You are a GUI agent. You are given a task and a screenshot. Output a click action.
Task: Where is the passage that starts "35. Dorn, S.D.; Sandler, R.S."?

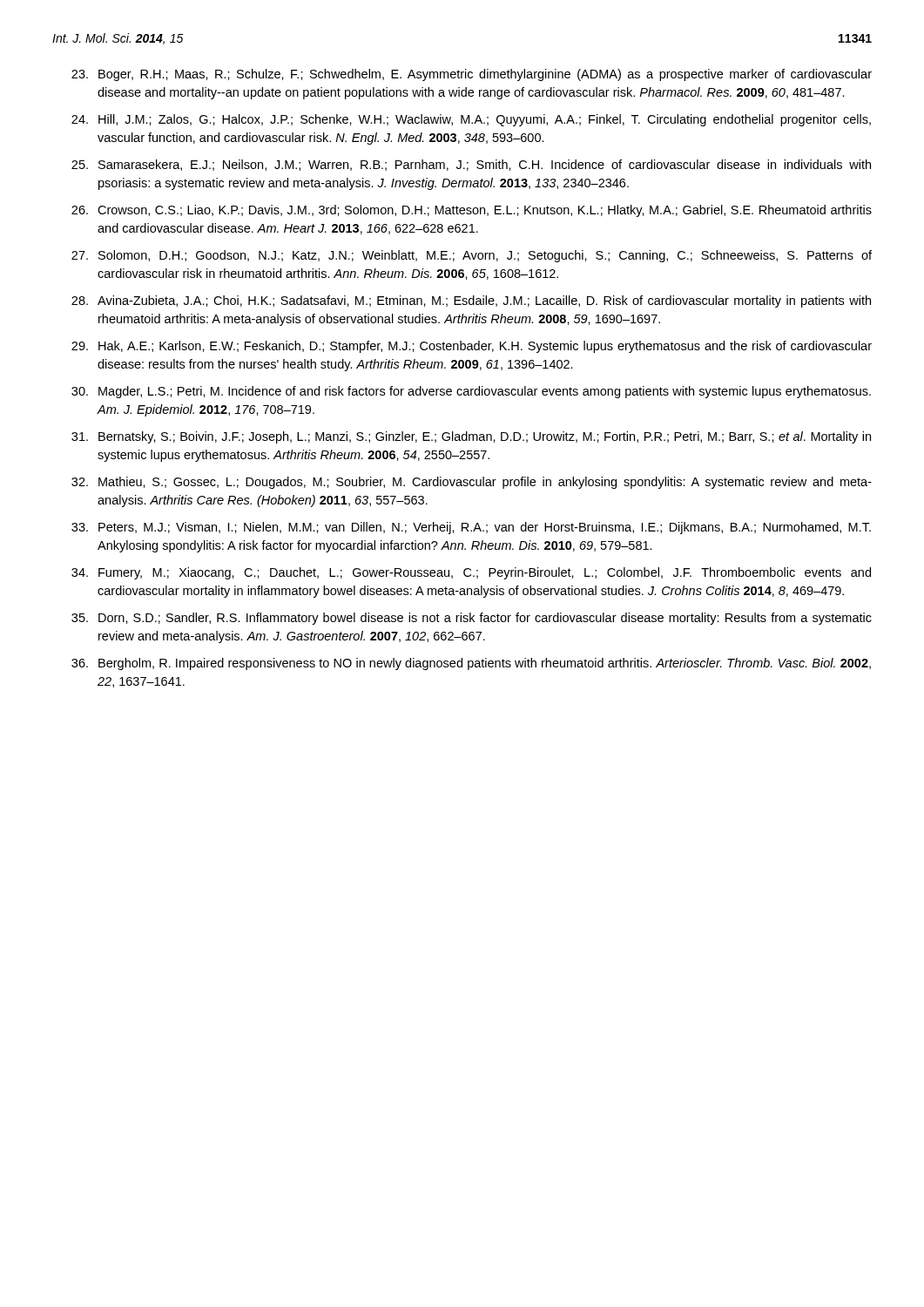(462, 628)
